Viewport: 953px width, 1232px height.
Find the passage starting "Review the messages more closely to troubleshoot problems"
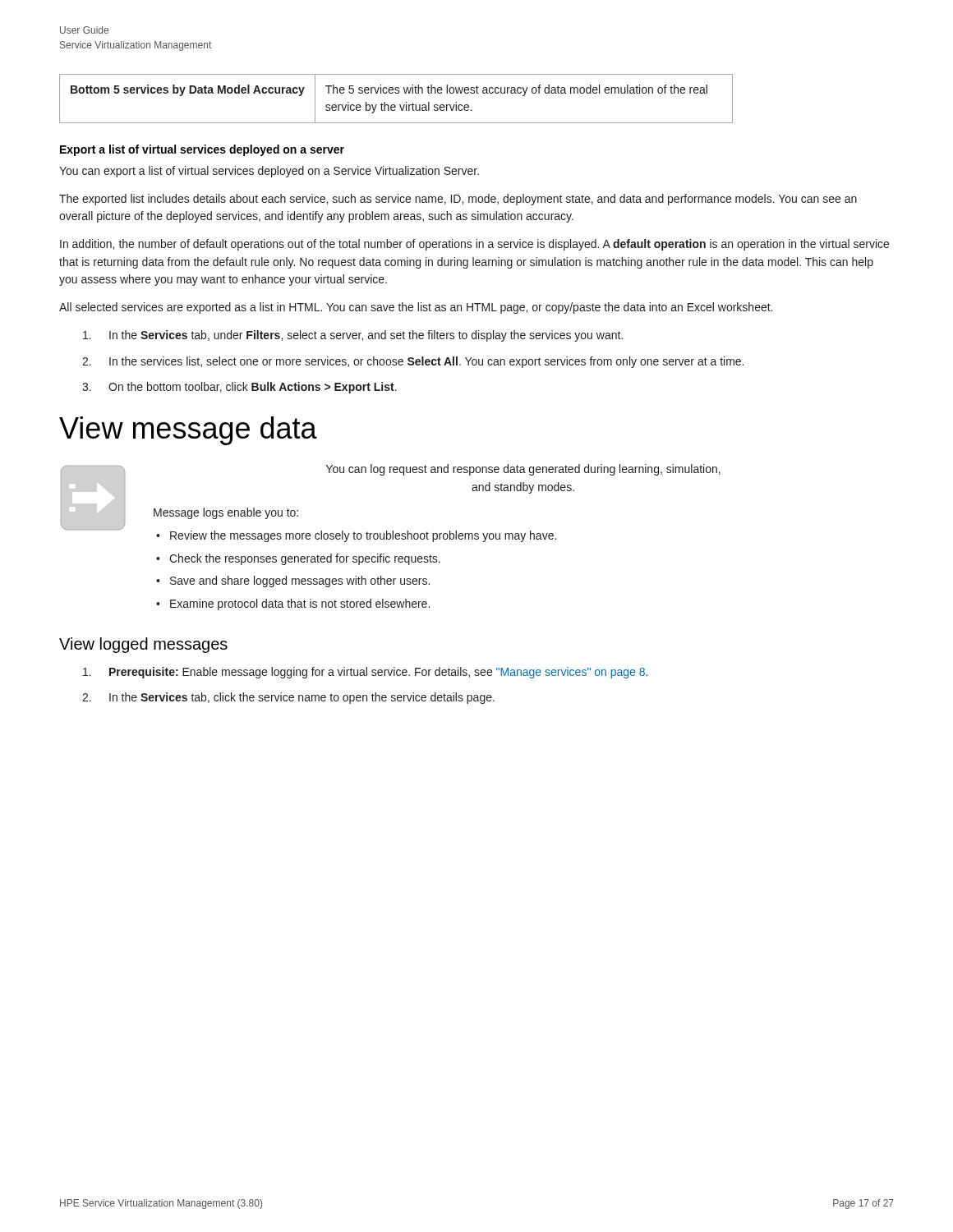(x=523, y=536)
